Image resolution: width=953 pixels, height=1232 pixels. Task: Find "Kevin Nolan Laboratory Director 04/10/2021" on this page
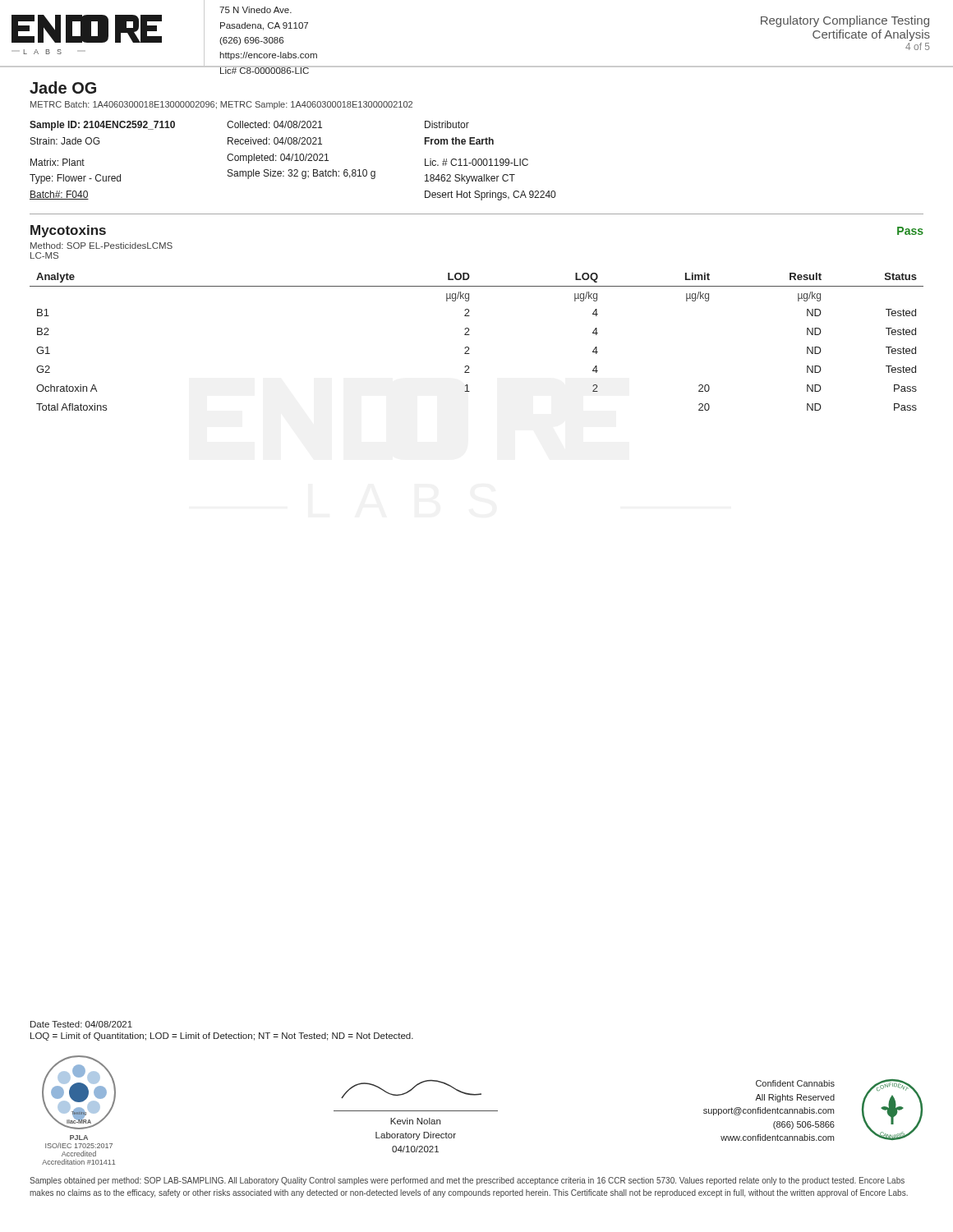(x=416, y=1111)
